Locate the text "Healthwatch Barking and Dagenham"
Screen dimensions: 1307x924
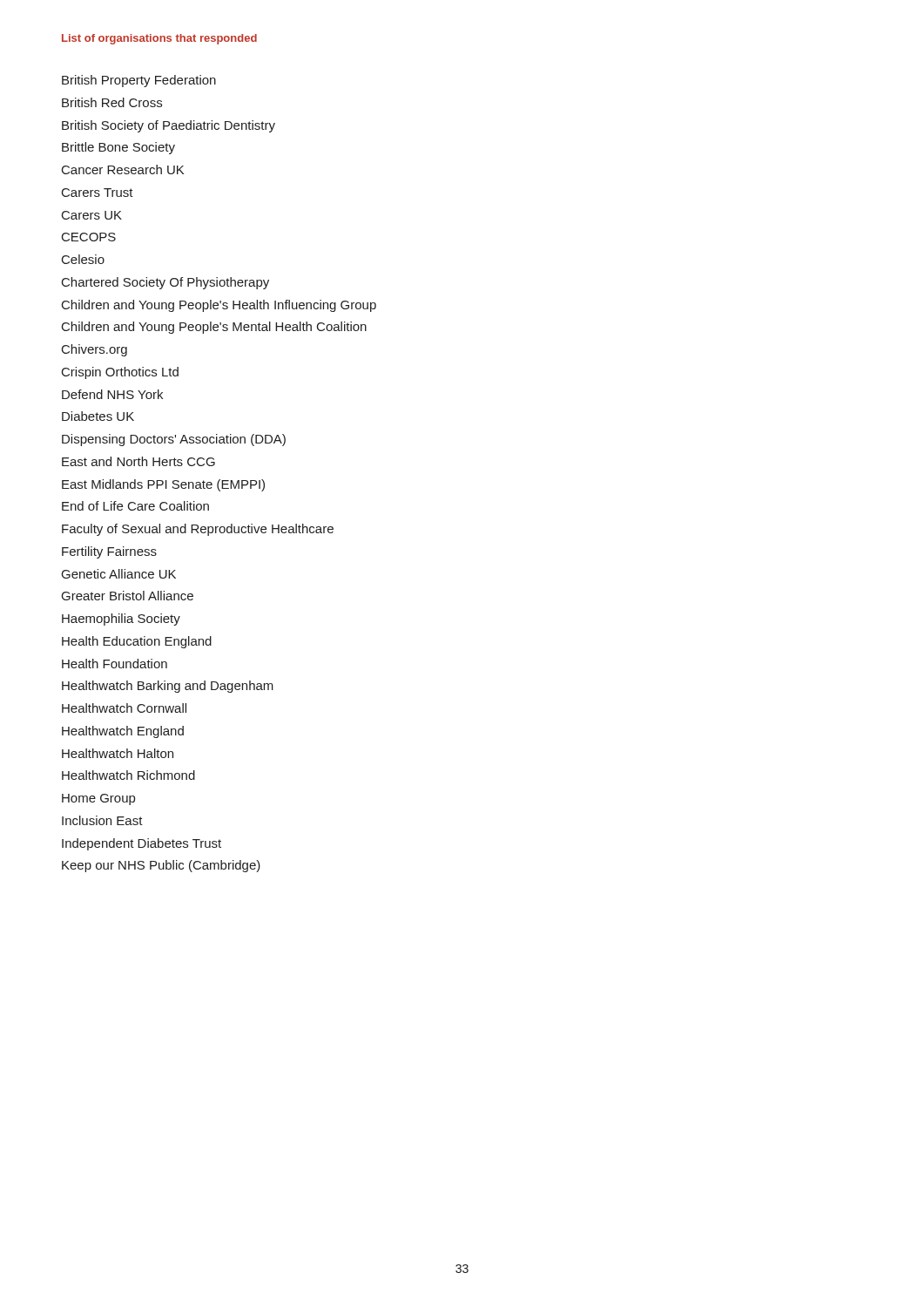coord(167,686)
